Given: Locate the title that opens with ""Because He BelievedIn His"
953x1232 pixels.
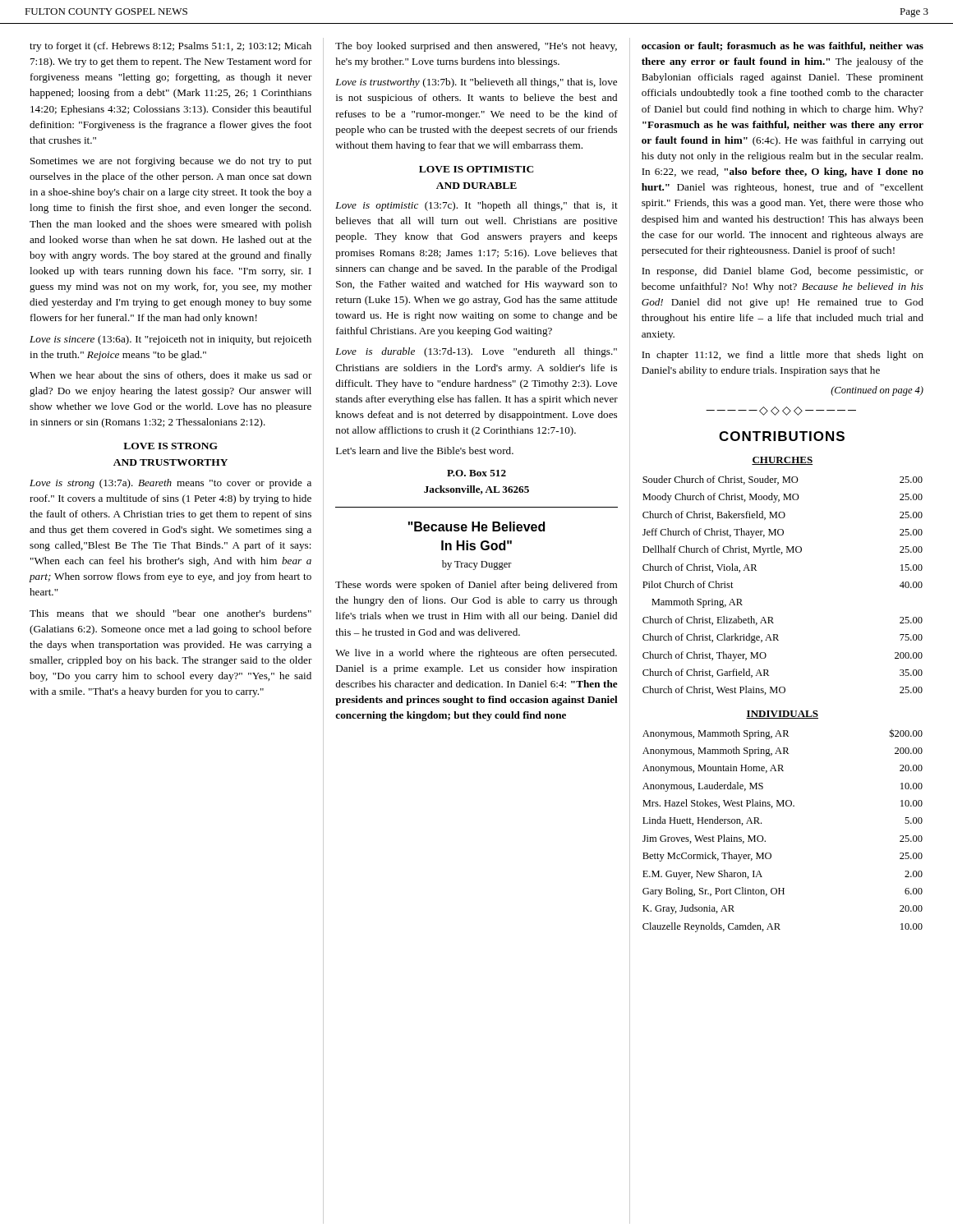Looking at the screenshot, I should pos(476,536).
